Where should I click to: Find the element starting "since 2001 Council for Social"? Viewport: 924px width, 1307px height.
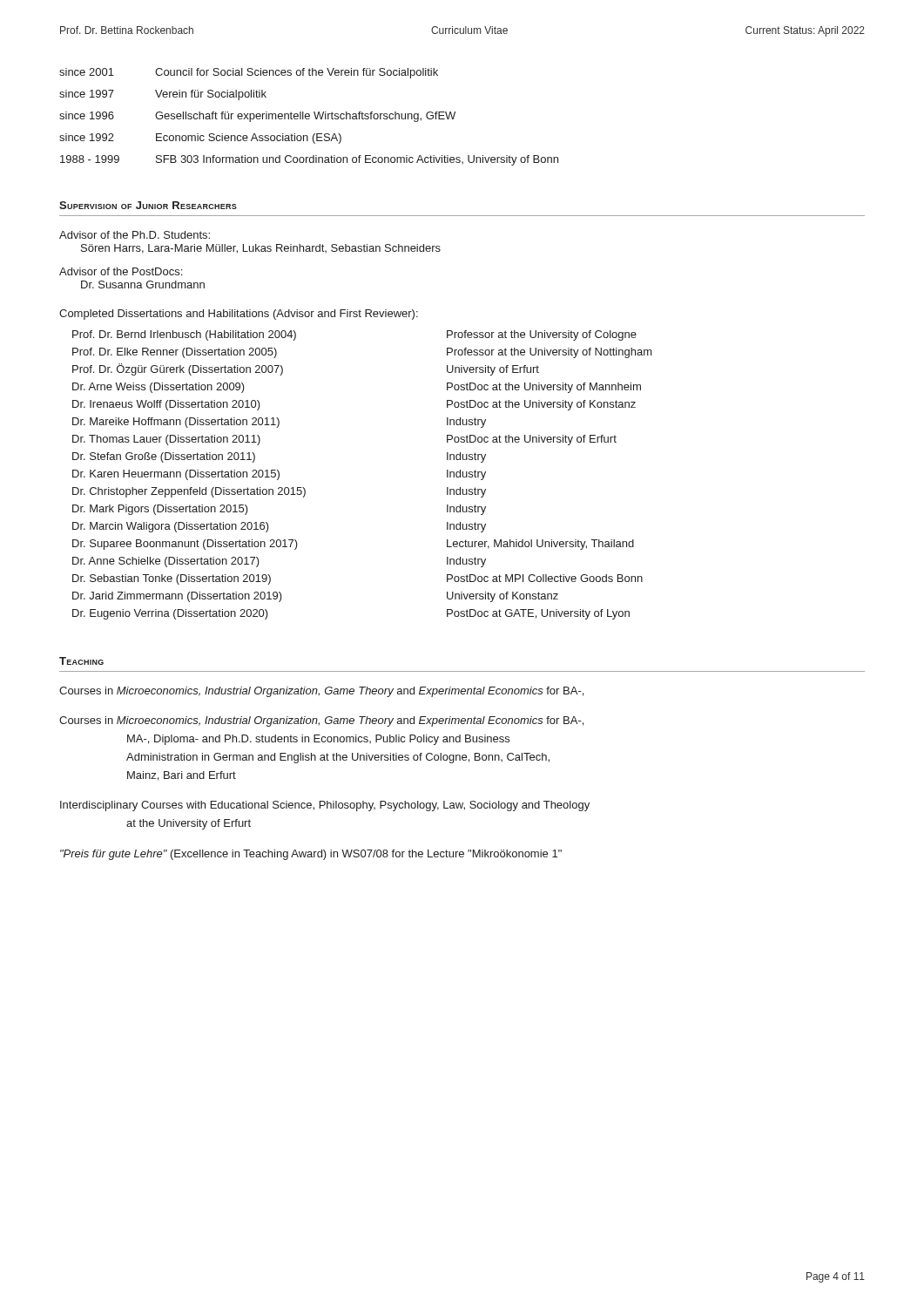point(249,73)
